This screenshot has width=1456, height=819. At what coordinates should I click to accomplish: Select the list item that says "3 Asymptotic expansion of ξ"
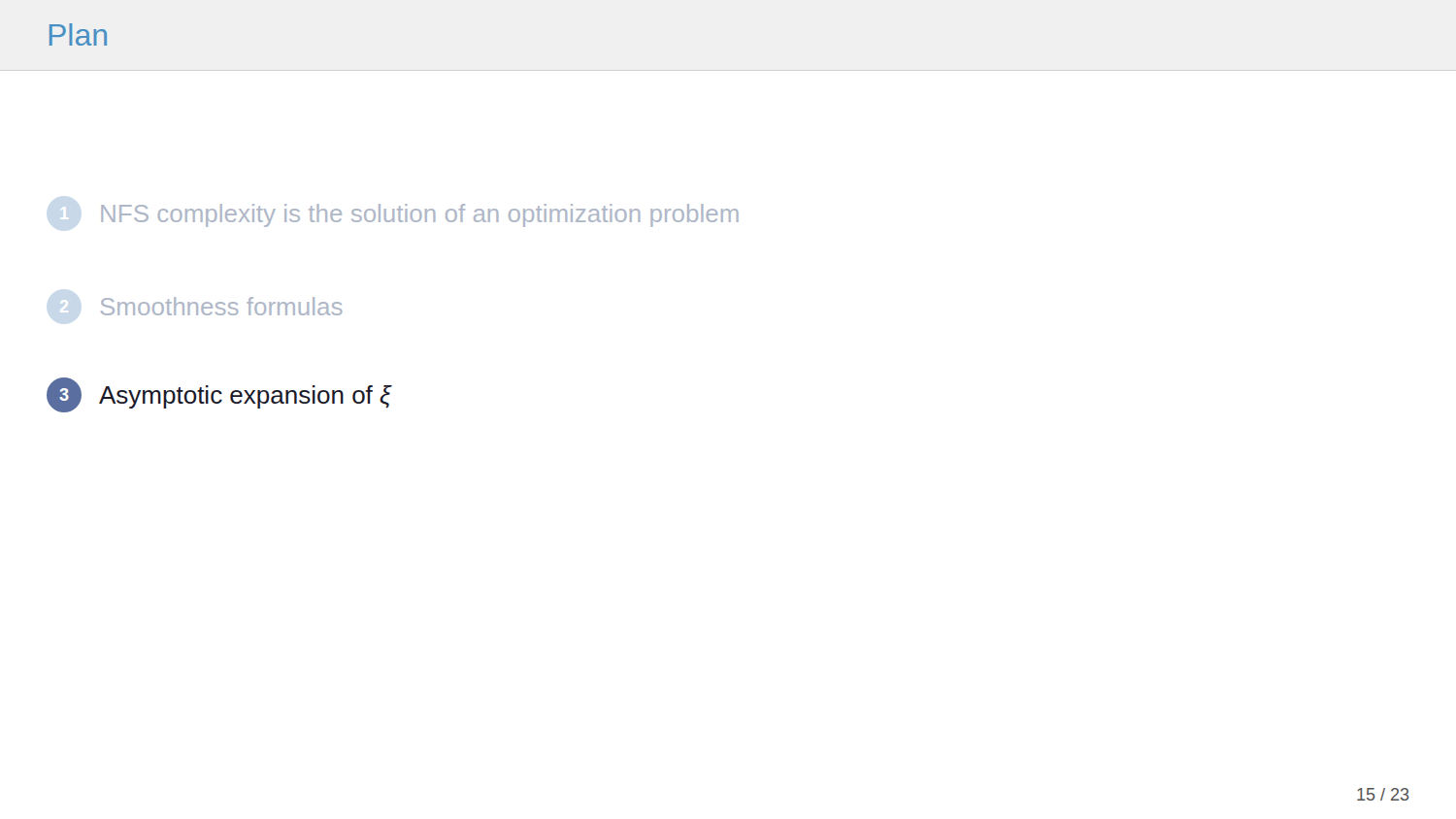coord(219,395)
